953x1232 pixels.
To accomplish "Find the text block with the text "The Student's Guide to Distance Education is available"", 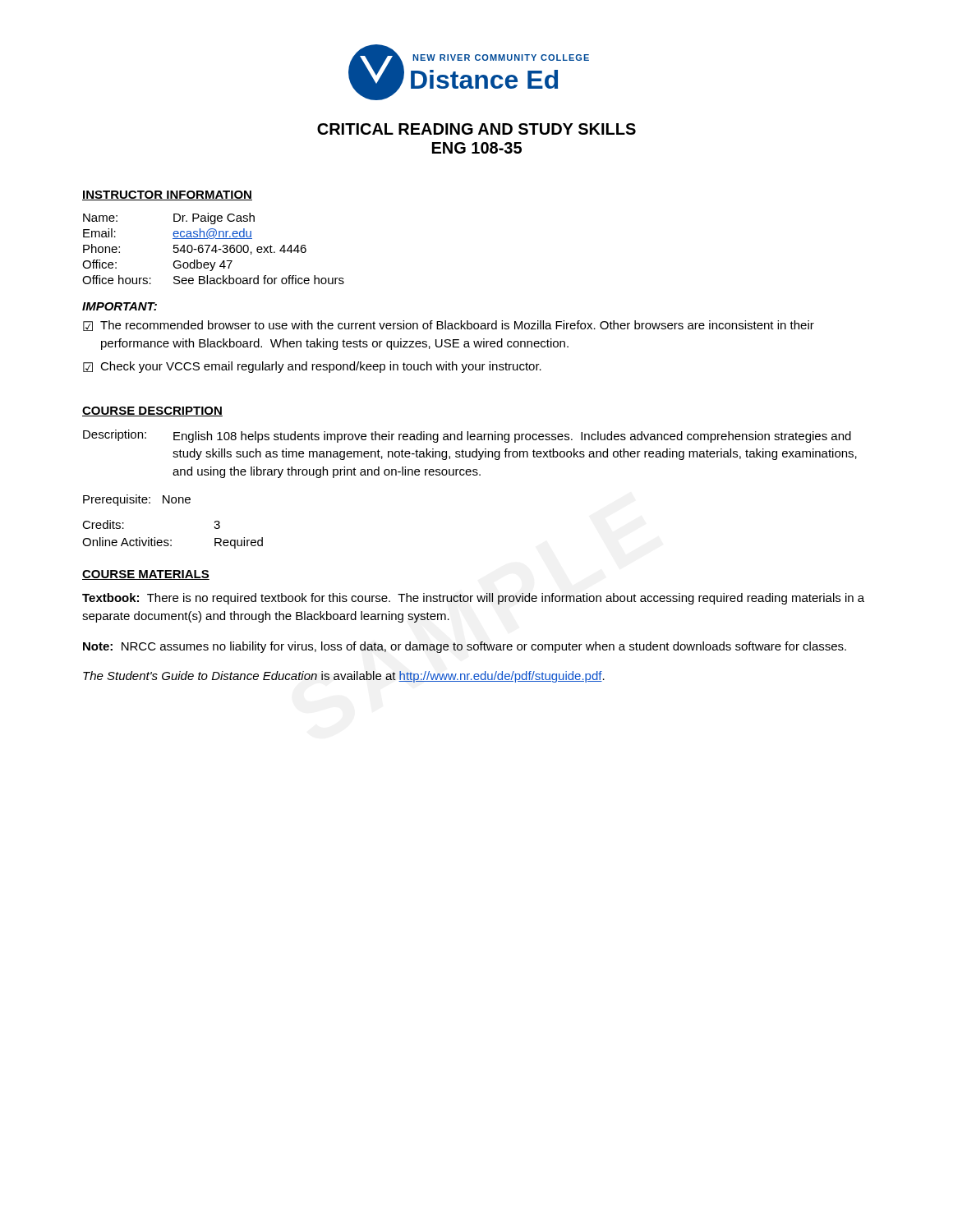I will [344, 676].
